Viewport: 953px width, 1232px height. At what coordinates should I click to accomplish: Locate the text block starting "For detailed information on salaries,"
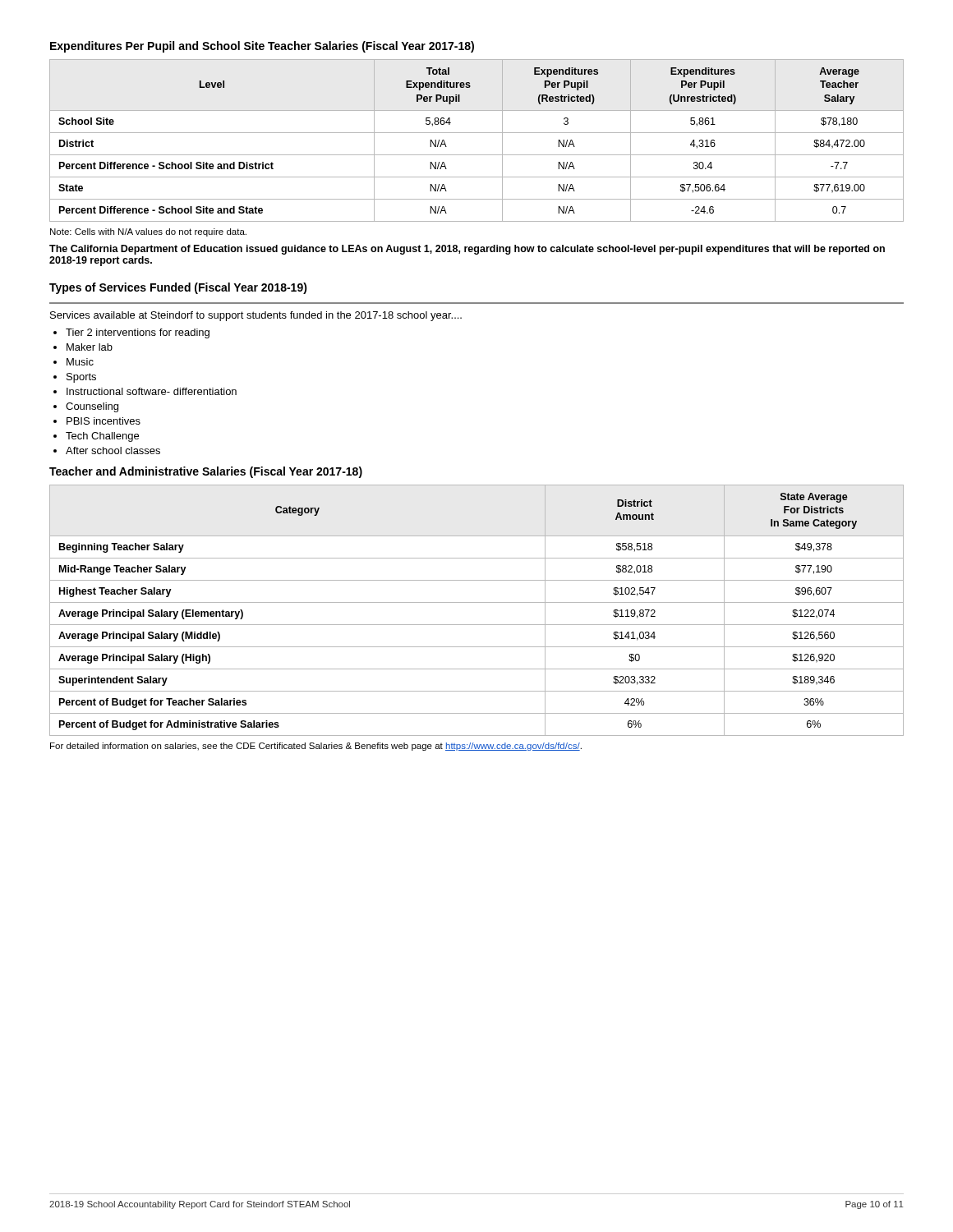tap(316, 745)
